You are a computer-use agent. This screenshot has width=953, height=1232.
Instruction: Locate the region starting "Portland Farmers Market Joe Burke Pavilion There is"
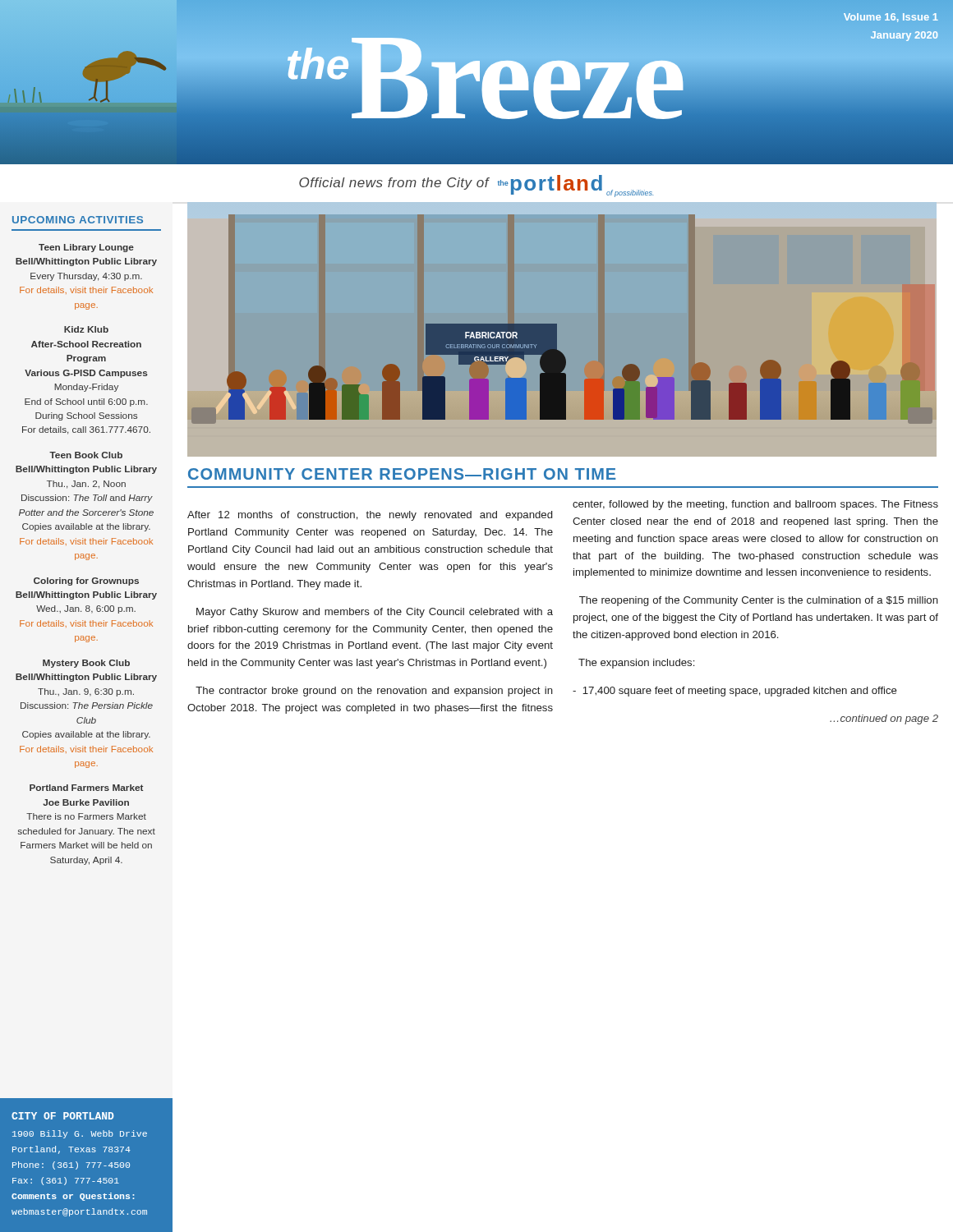86,824
